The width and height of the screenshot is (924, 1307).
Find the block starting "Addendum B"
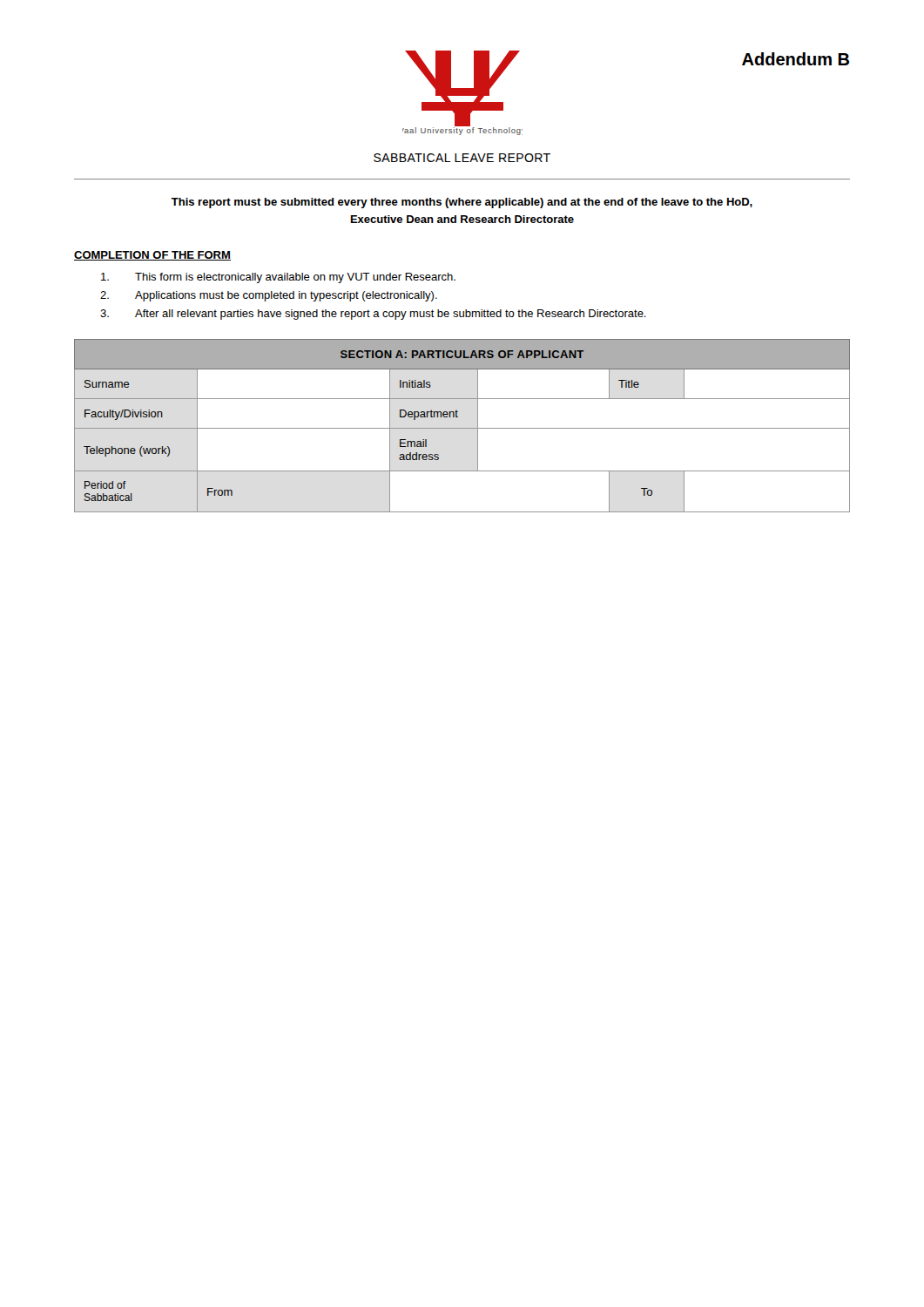click(800, 62)
